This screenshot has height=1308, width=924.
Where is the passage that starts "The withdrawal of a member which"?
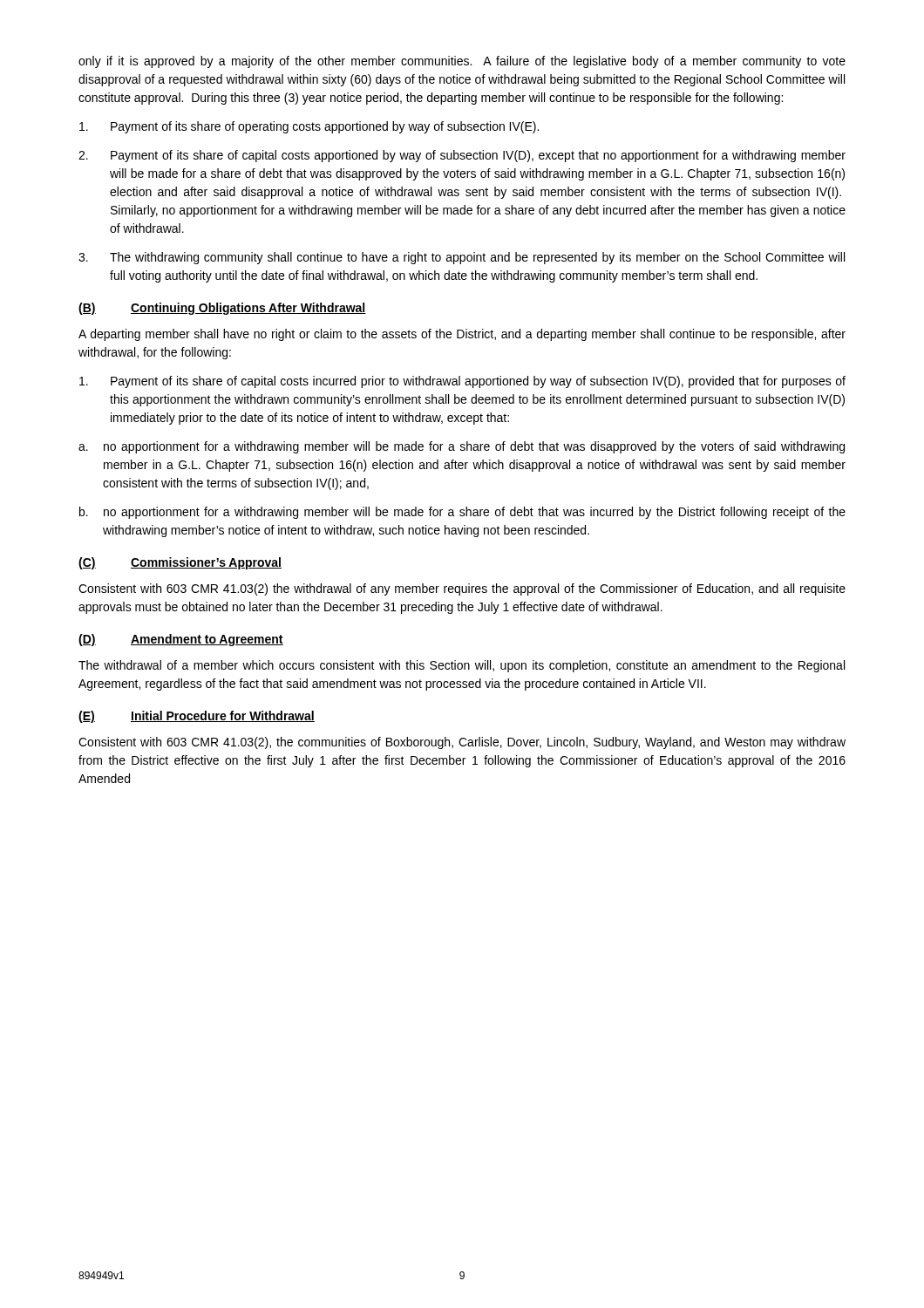[x=462, y=674]
